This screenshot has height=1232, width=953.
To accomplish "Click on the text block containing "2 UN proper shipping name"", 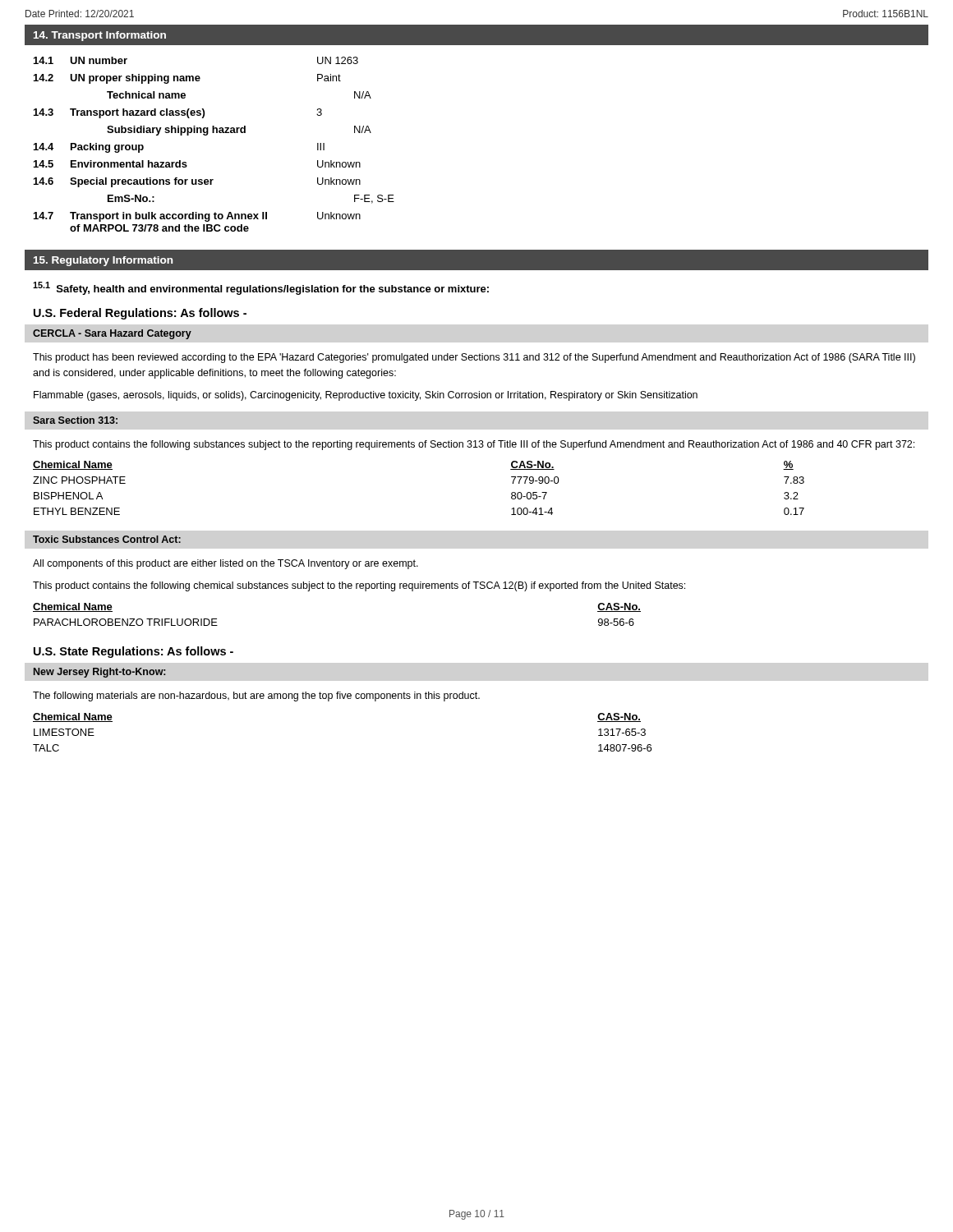I will (187, 79).
